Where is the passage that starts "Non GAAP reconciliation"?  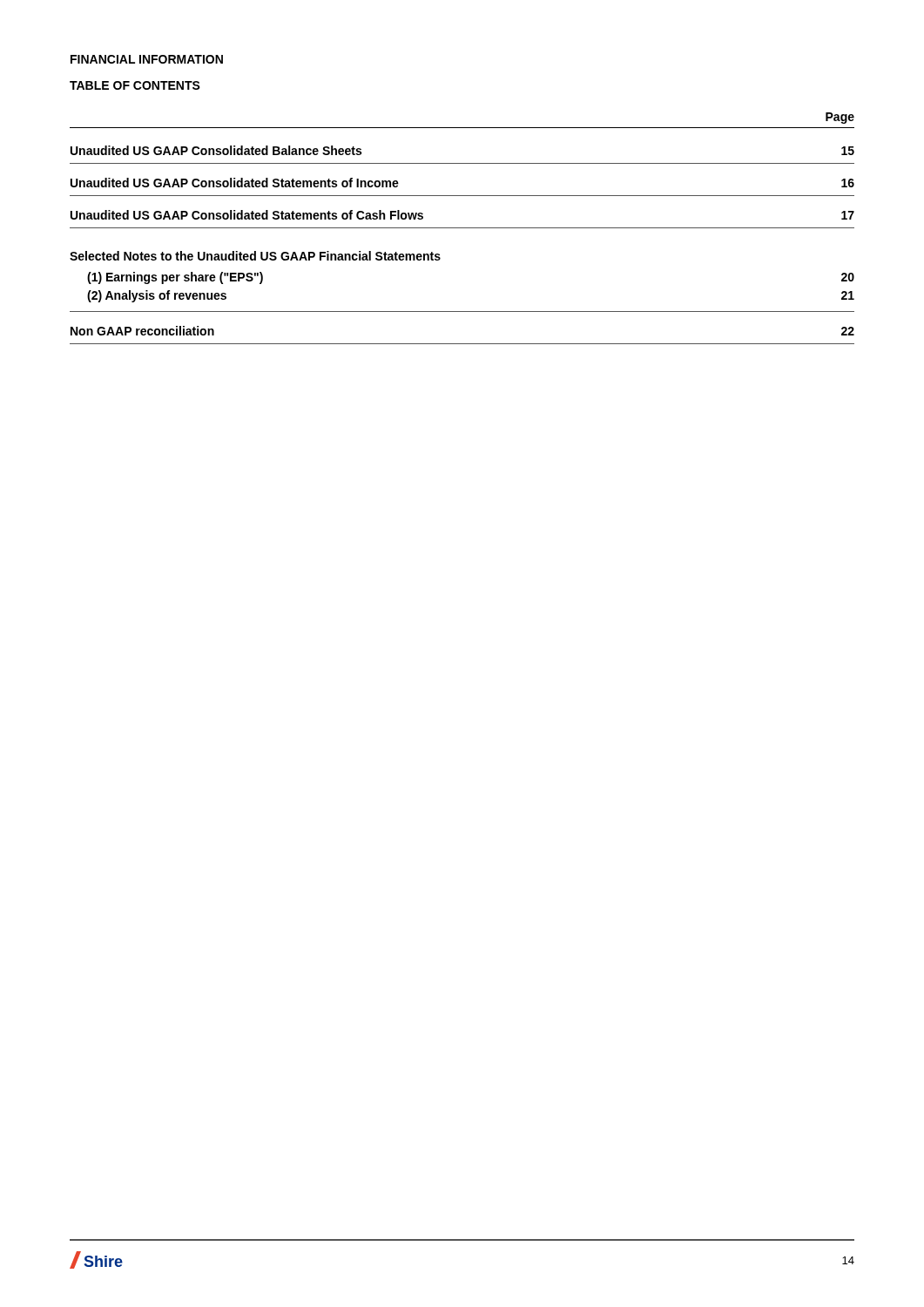pos(141,331)
